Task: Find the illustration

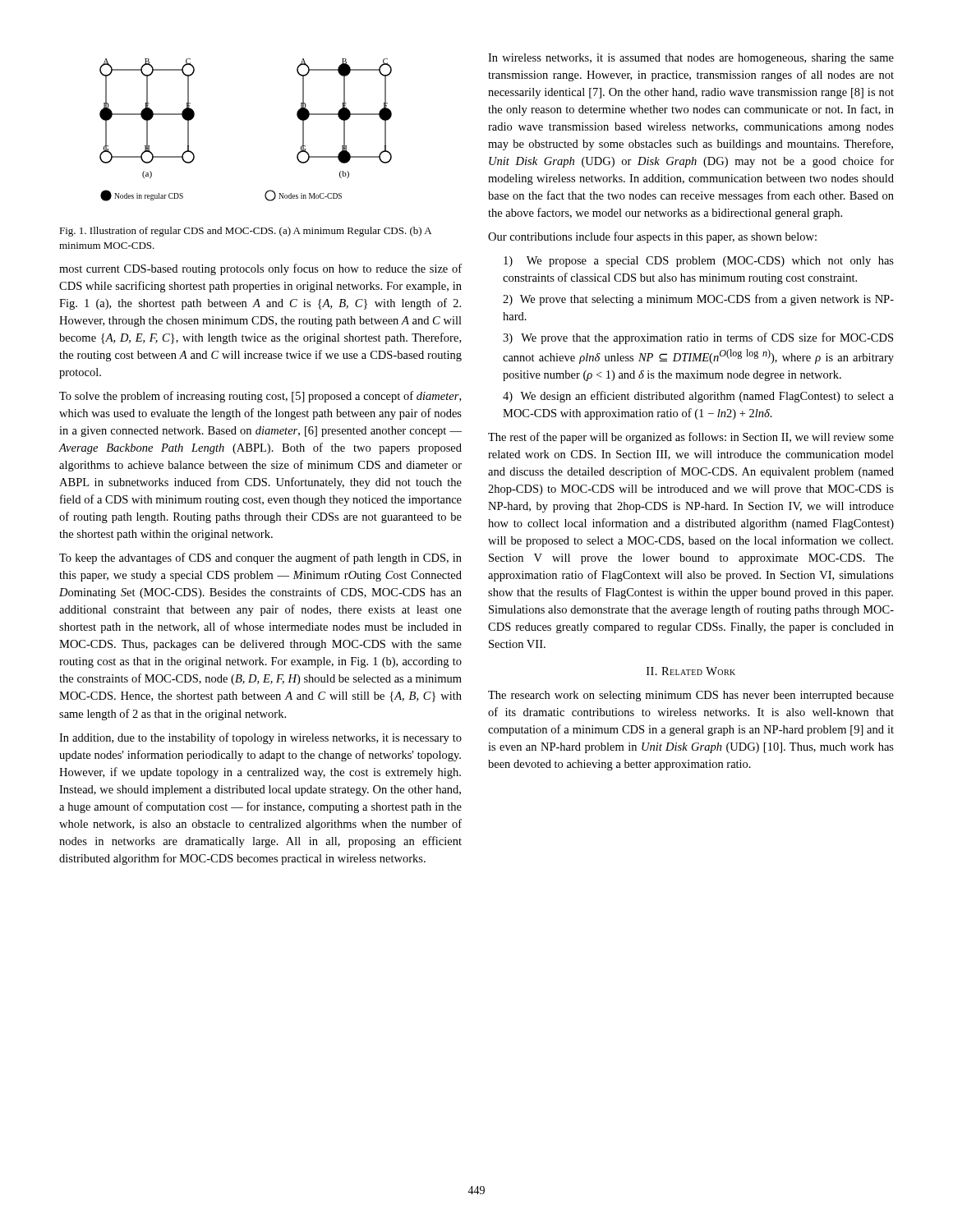Action: 260,134
